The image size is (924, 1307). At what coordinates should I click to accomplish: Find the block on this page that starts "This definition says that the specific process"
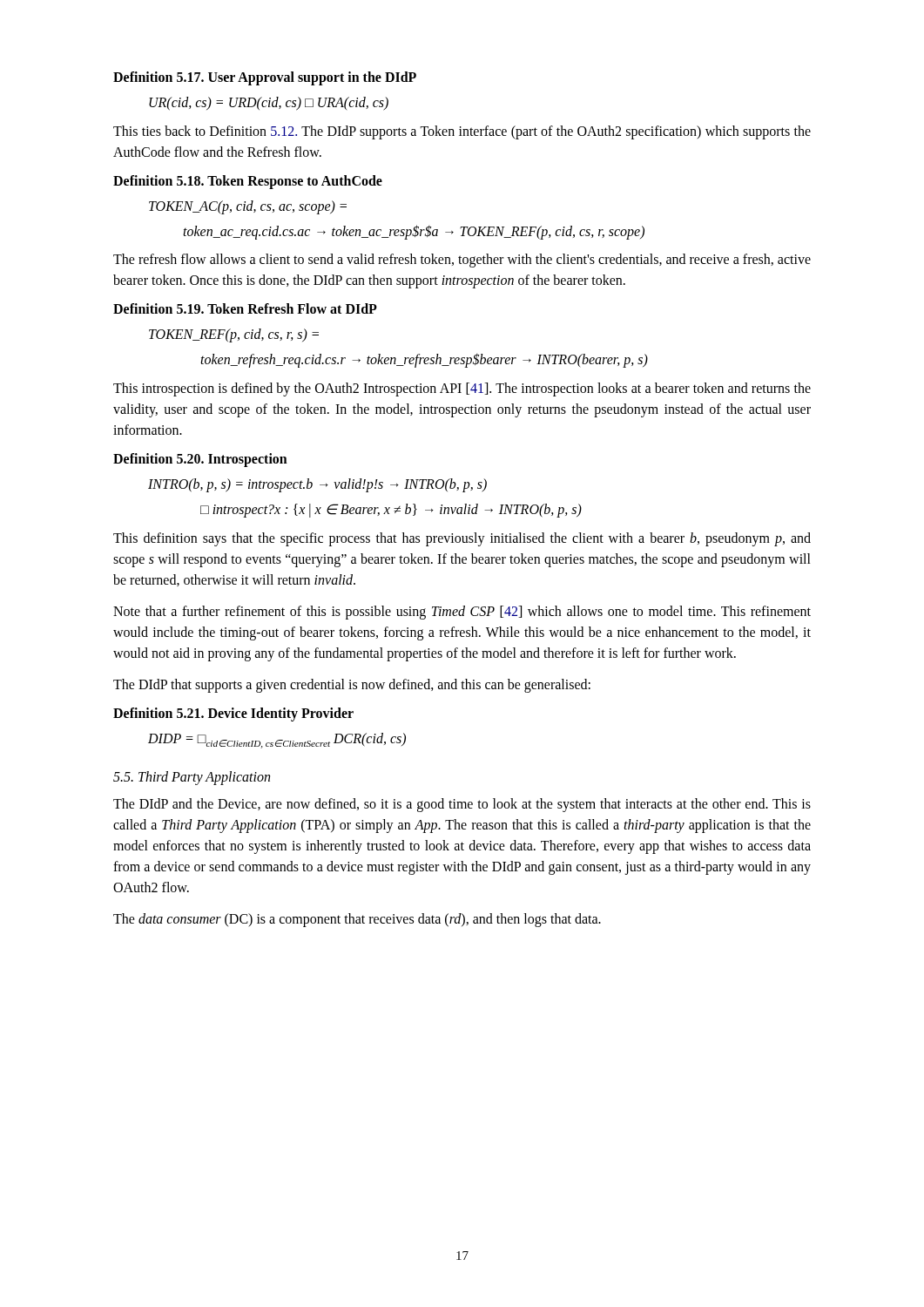pos(462,559)
